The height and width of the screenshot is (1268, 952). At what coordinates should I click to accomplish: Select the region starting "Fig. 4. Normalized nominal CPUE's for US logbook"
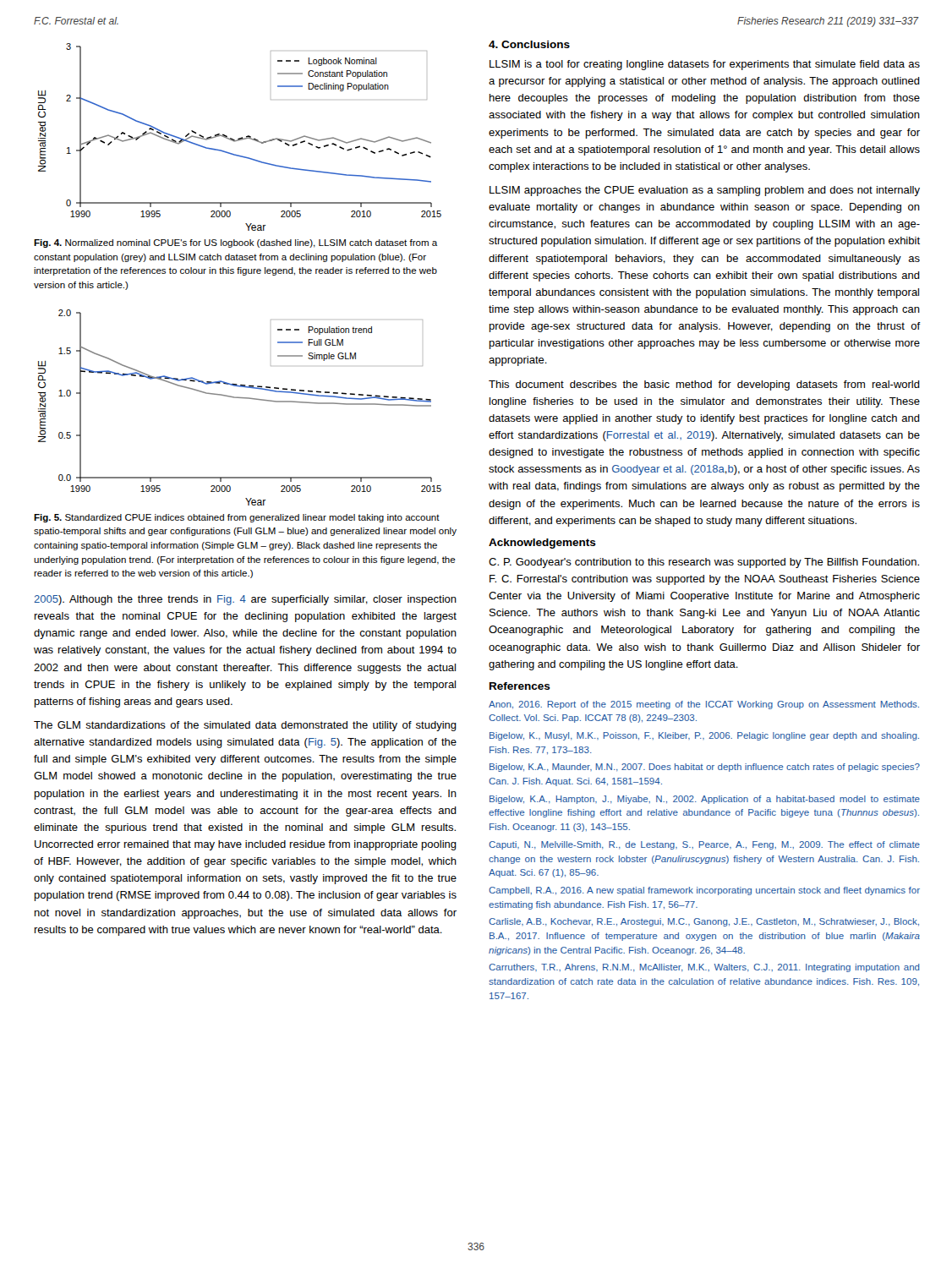click(235, 264)
